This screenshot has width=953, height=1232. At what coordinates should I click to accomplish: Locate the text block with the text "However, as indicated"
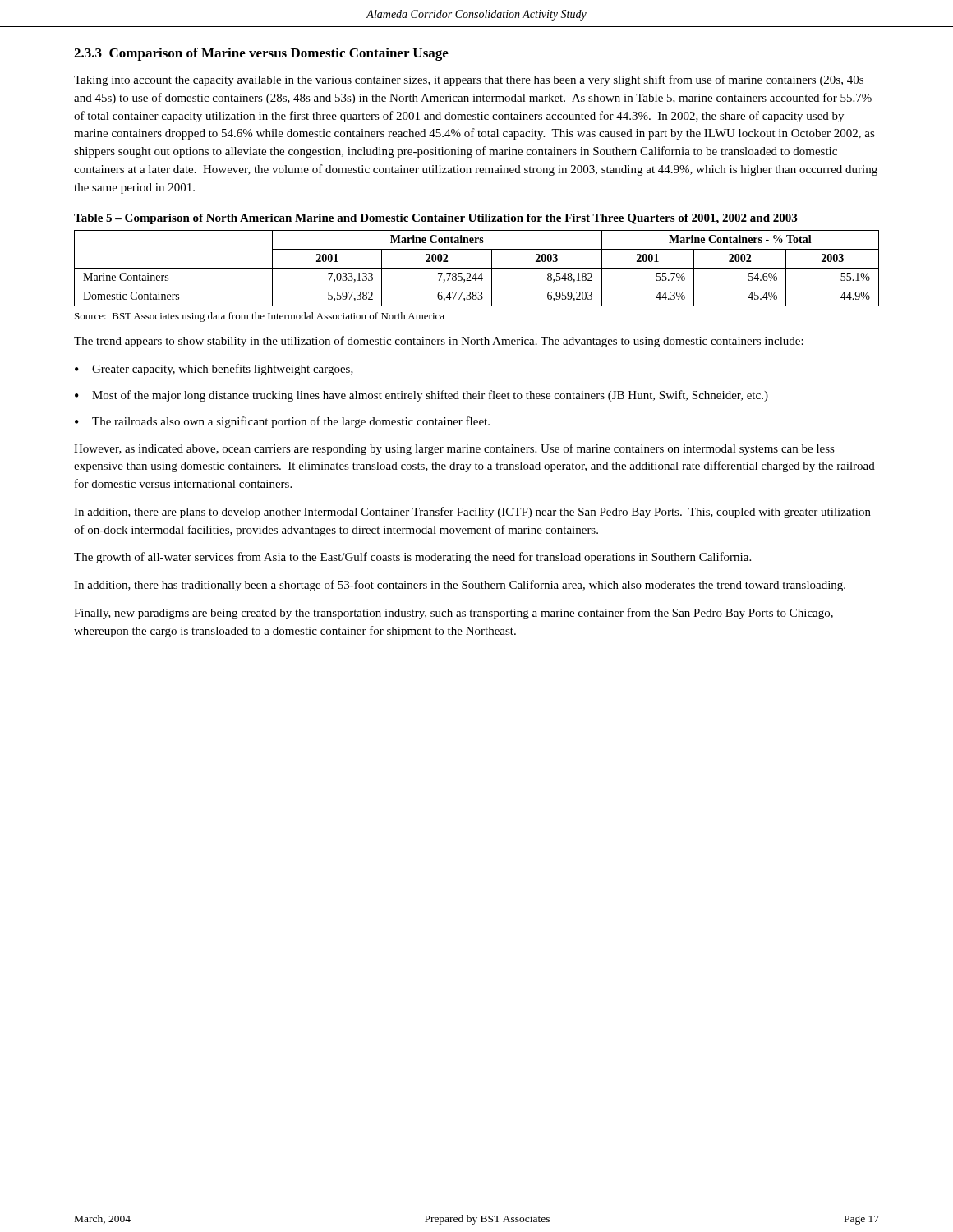[474, 466]
